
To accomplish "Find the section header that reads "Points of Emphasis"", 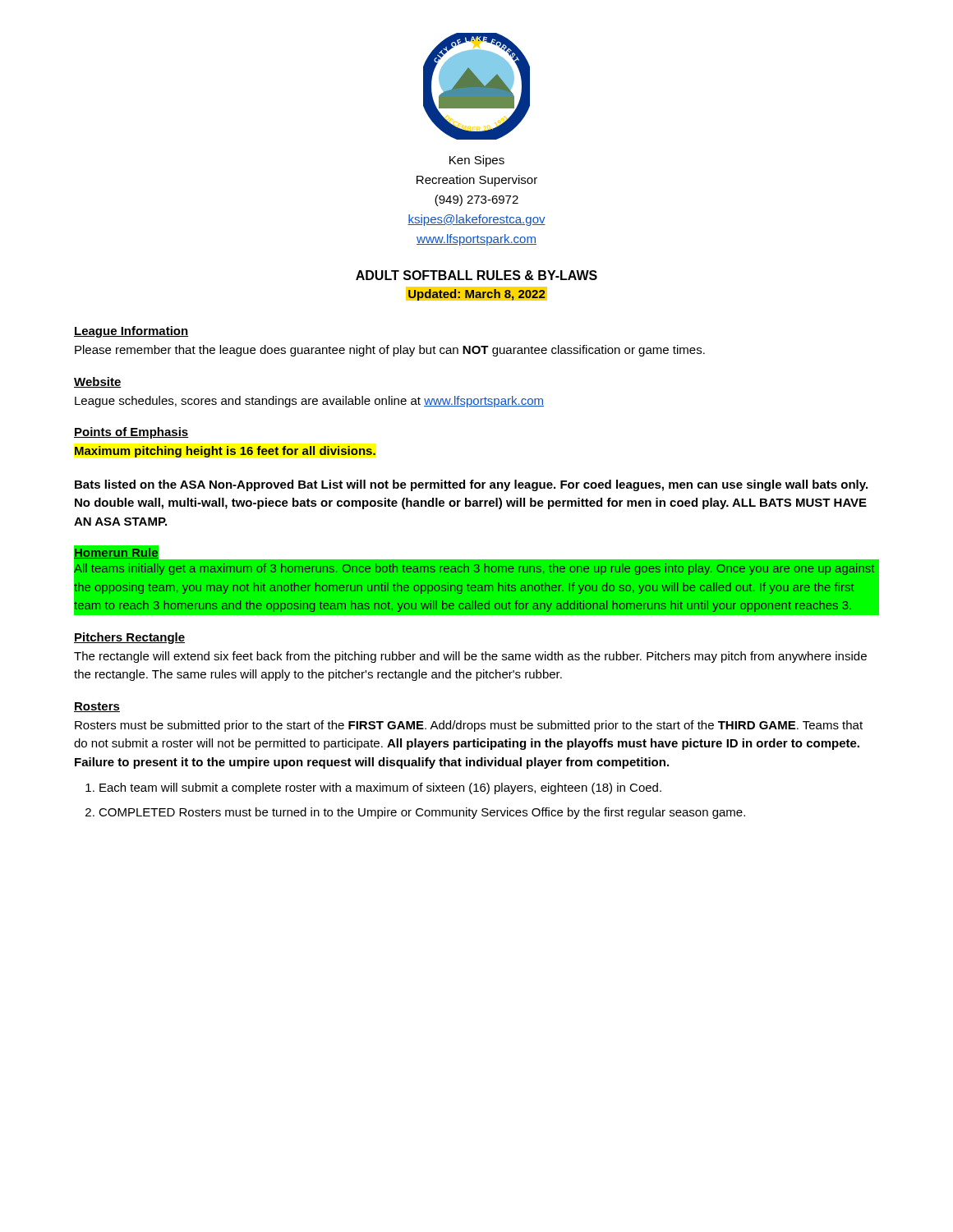I will point(131,433).
